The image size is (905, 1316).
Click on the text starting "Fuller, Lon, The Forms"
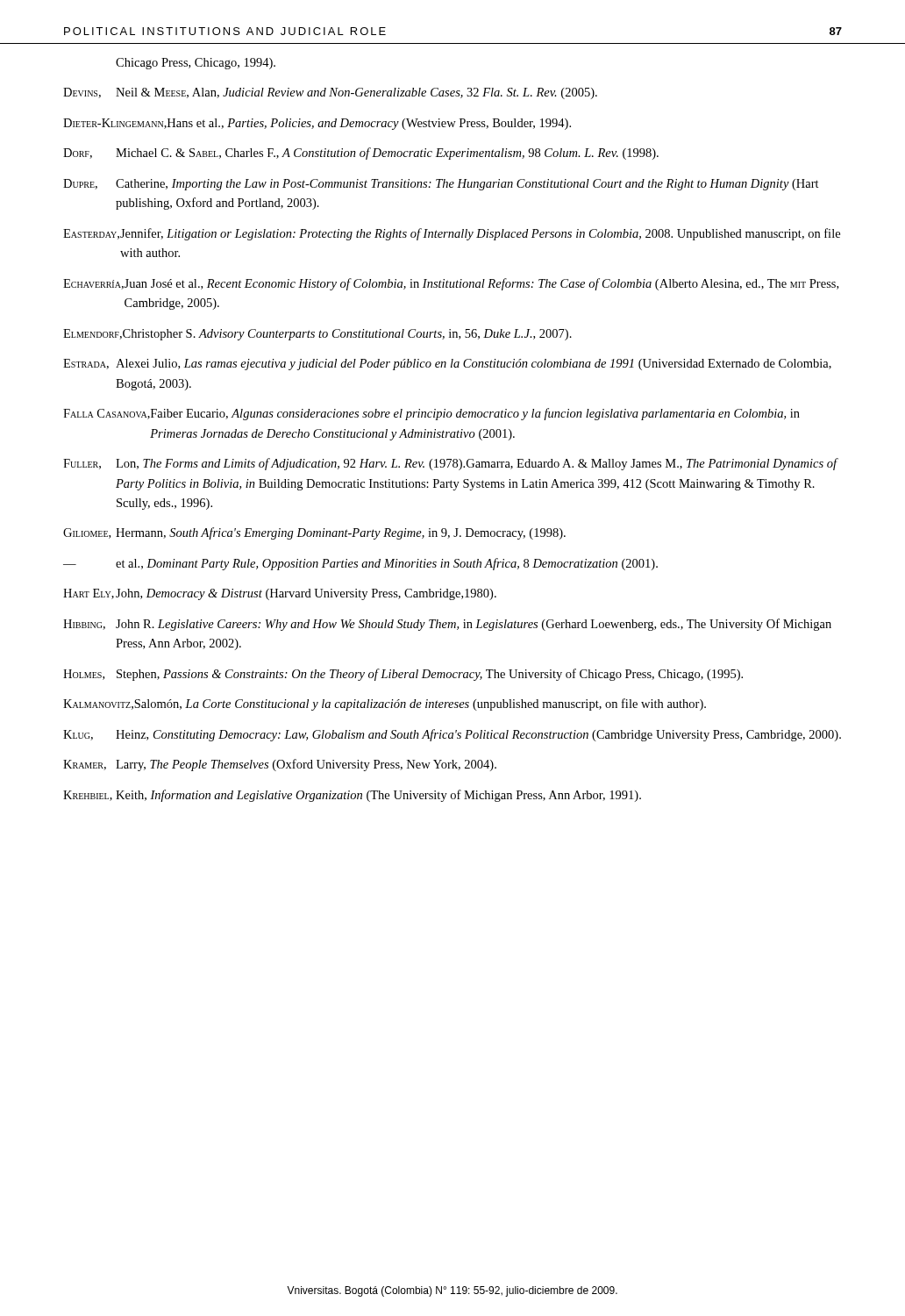point(452,483)
